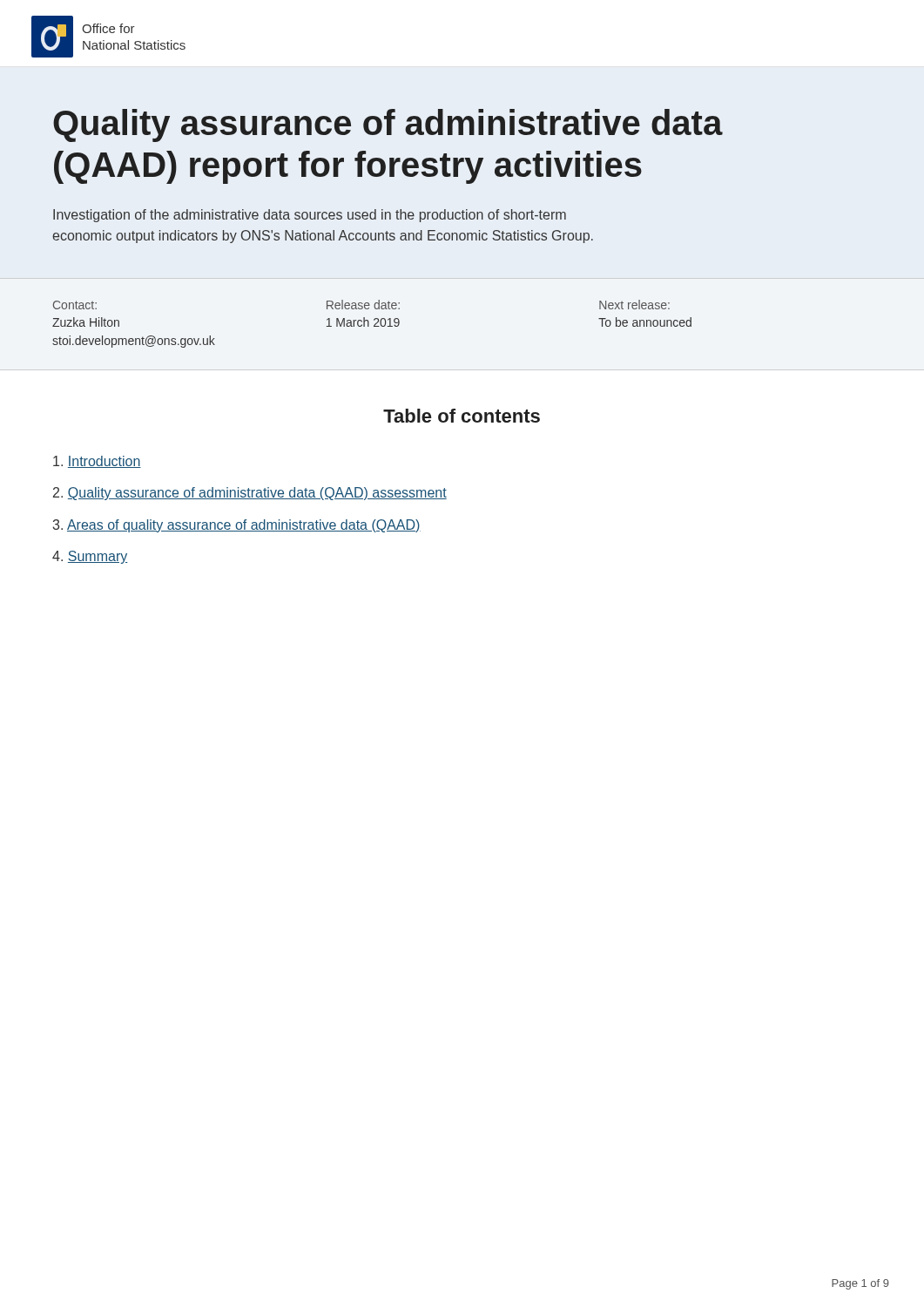Click the title that begins "Quality assurance of administrative data(QAAD) report for forestry"

[x=462, y=144]
